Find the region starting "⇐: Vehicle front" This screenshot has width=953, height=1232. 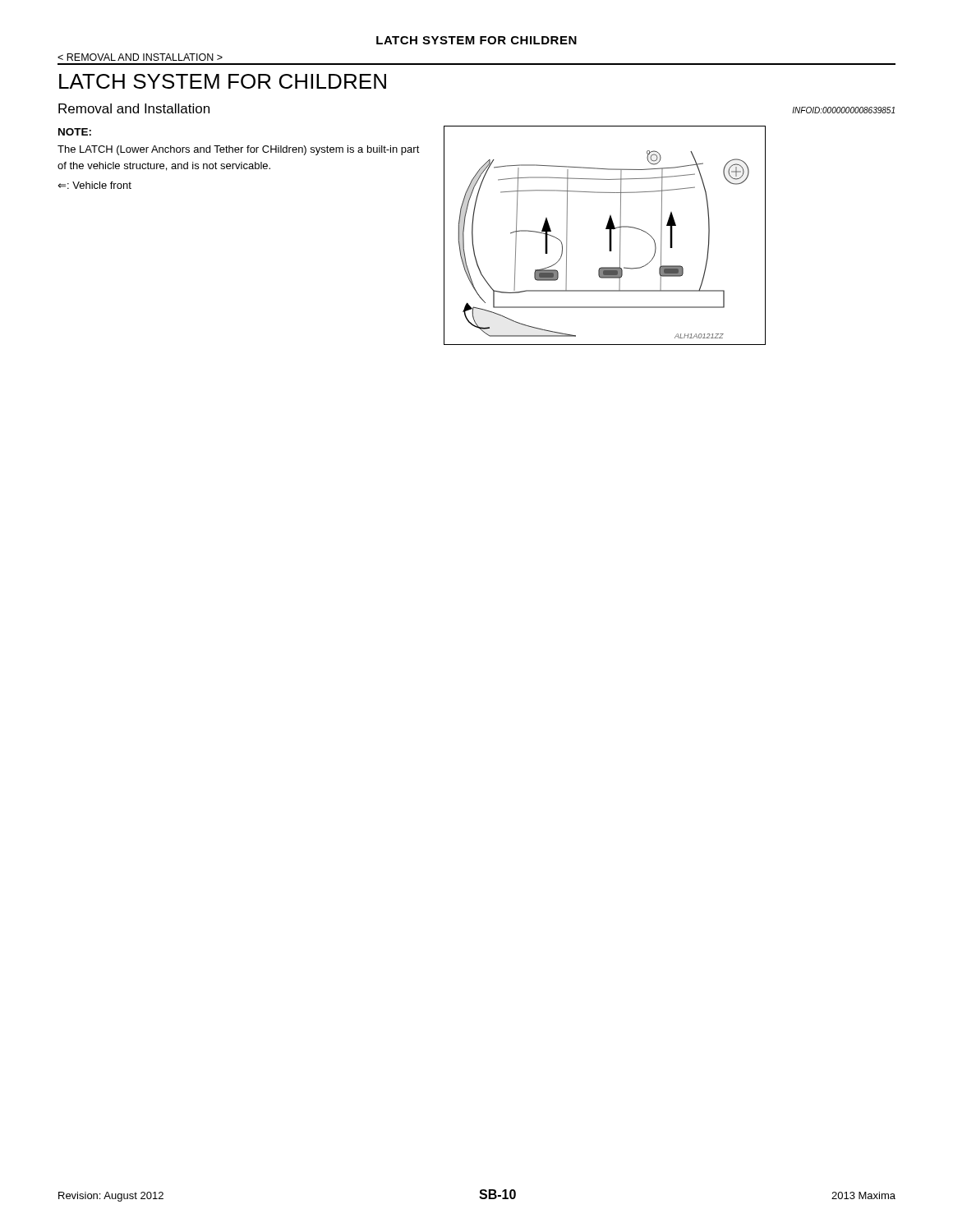coord(94,185)
